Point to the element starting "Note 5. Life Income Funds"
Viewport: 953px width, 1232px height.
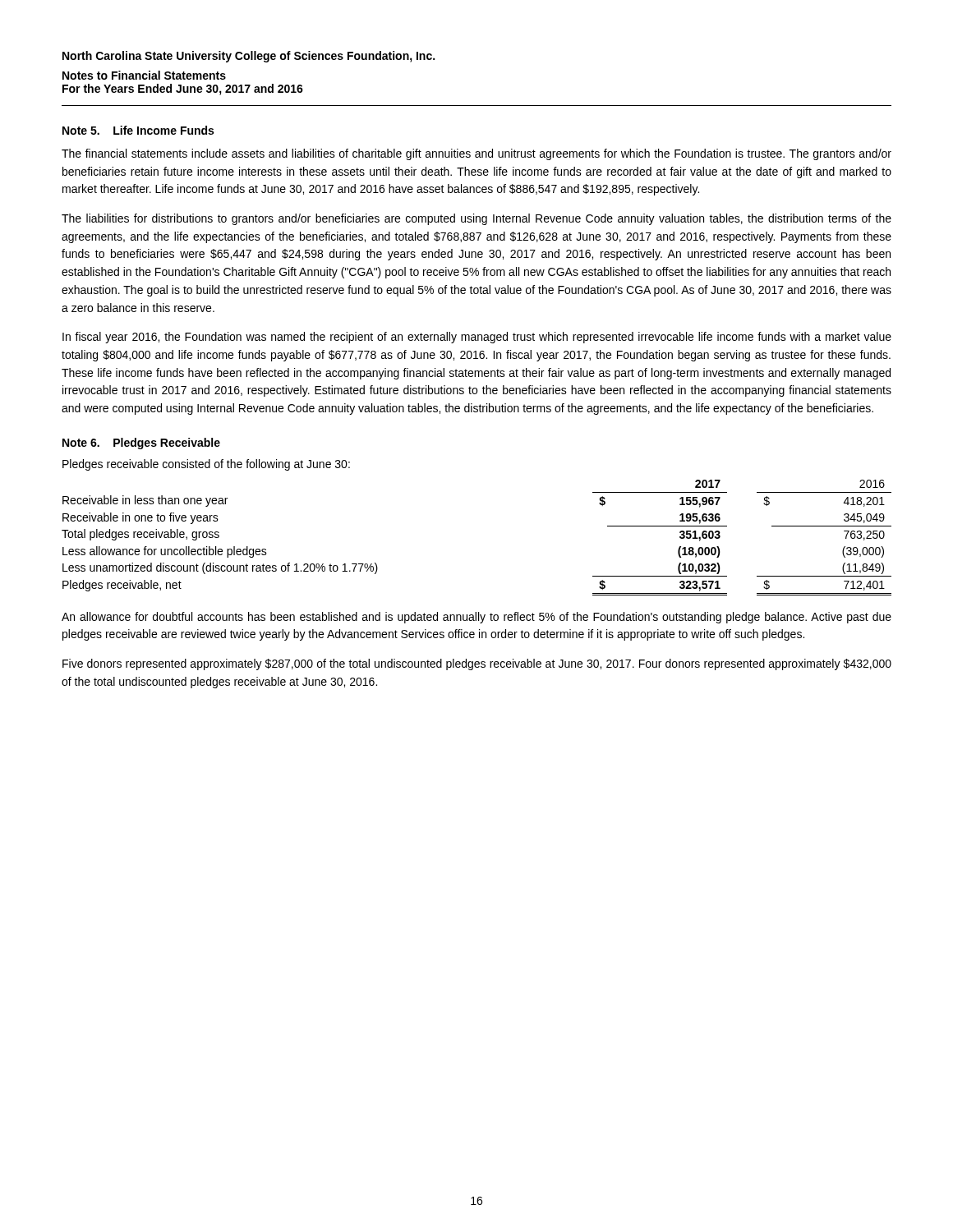(x=138, y=131)
